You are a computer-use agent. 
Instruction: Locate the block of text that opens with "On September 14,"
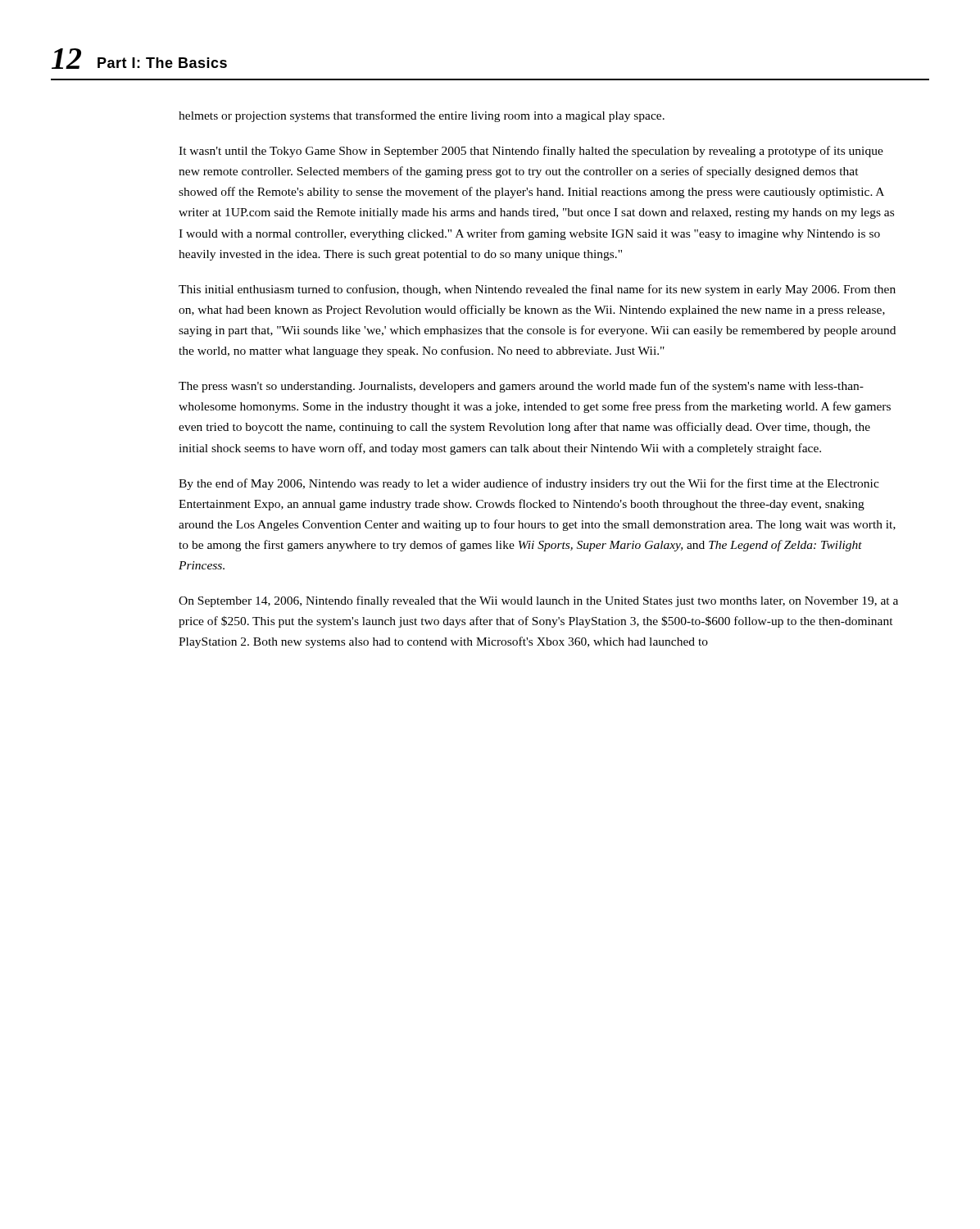(539, 621)
